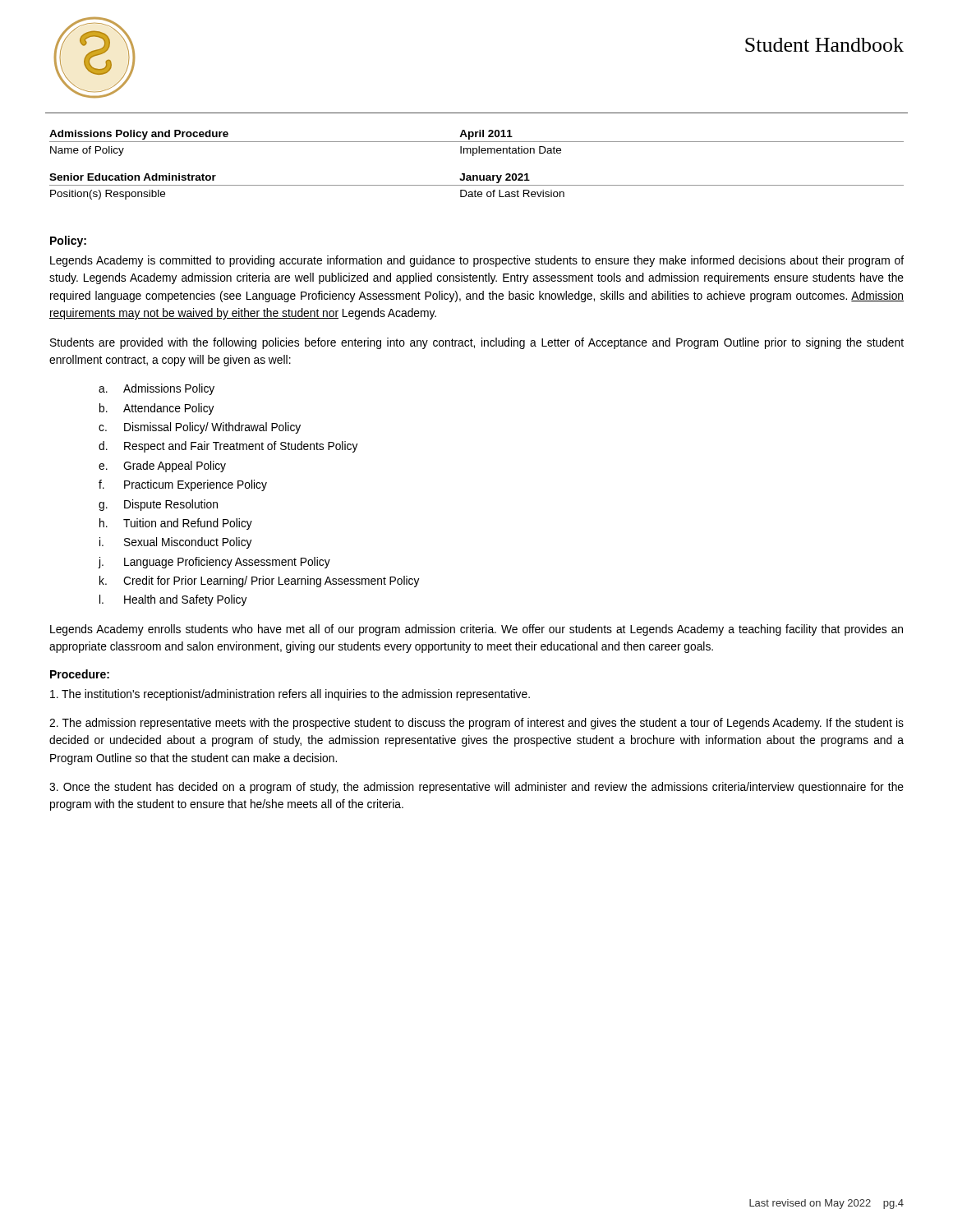Click on the list item containing "k.Credit for Prior Learning/ Prior"

click(260, 582)
